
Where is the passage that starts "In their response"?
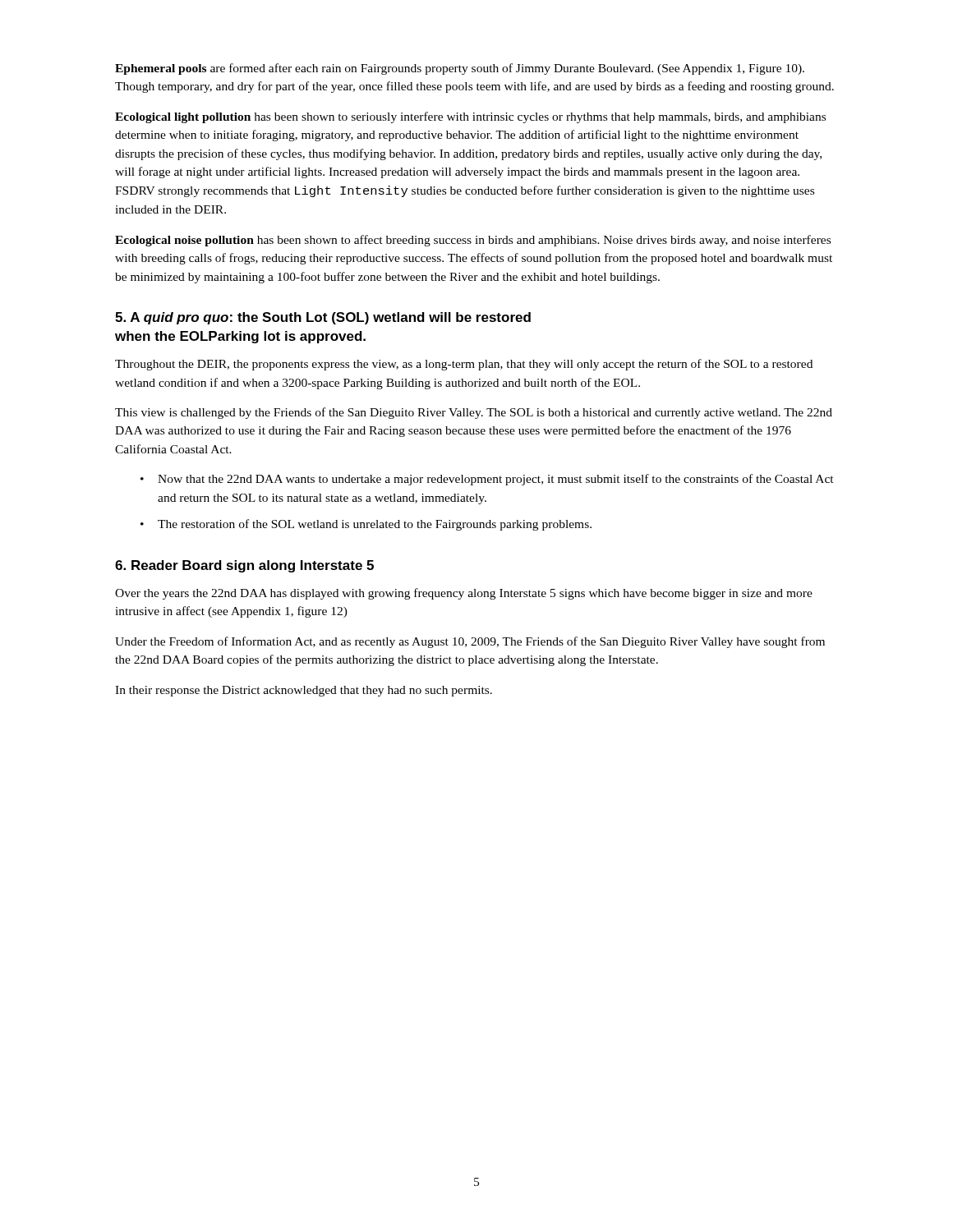[x=304, y=689]
